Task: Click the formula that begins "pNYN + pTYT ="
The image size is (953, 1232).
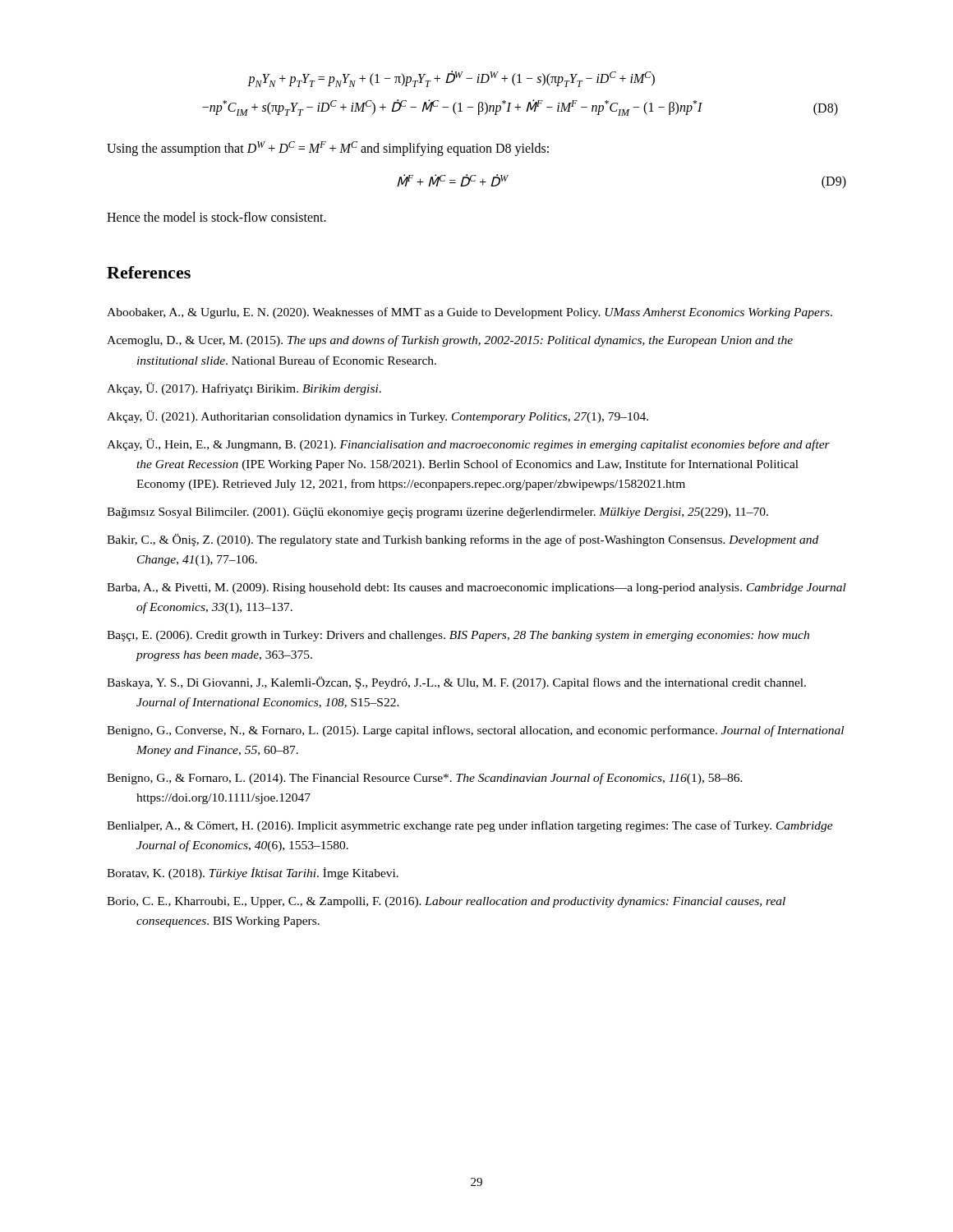Action: [472, 94]
